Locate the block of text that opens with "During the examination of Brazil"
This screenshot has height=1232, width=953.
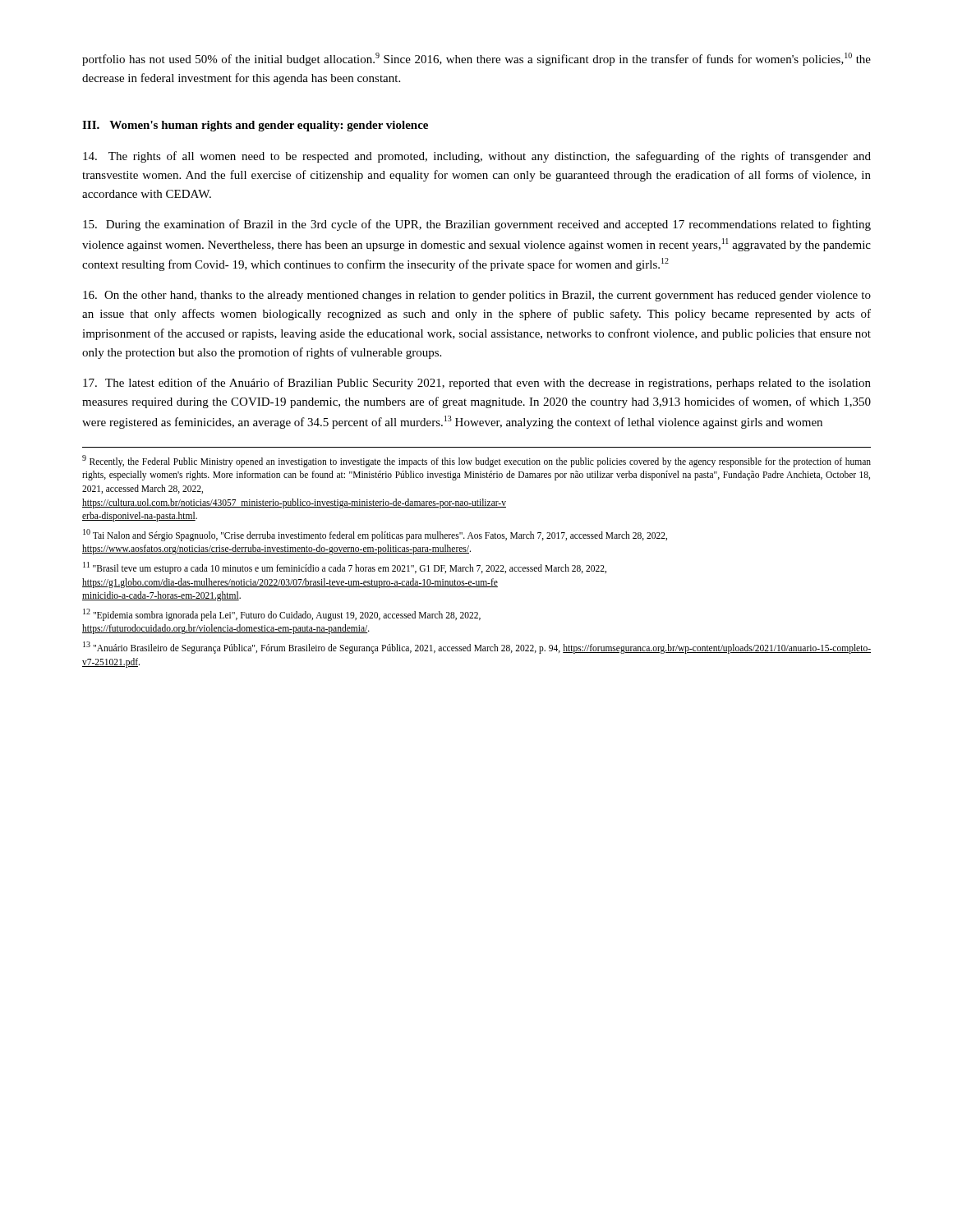tap(476, 244)
